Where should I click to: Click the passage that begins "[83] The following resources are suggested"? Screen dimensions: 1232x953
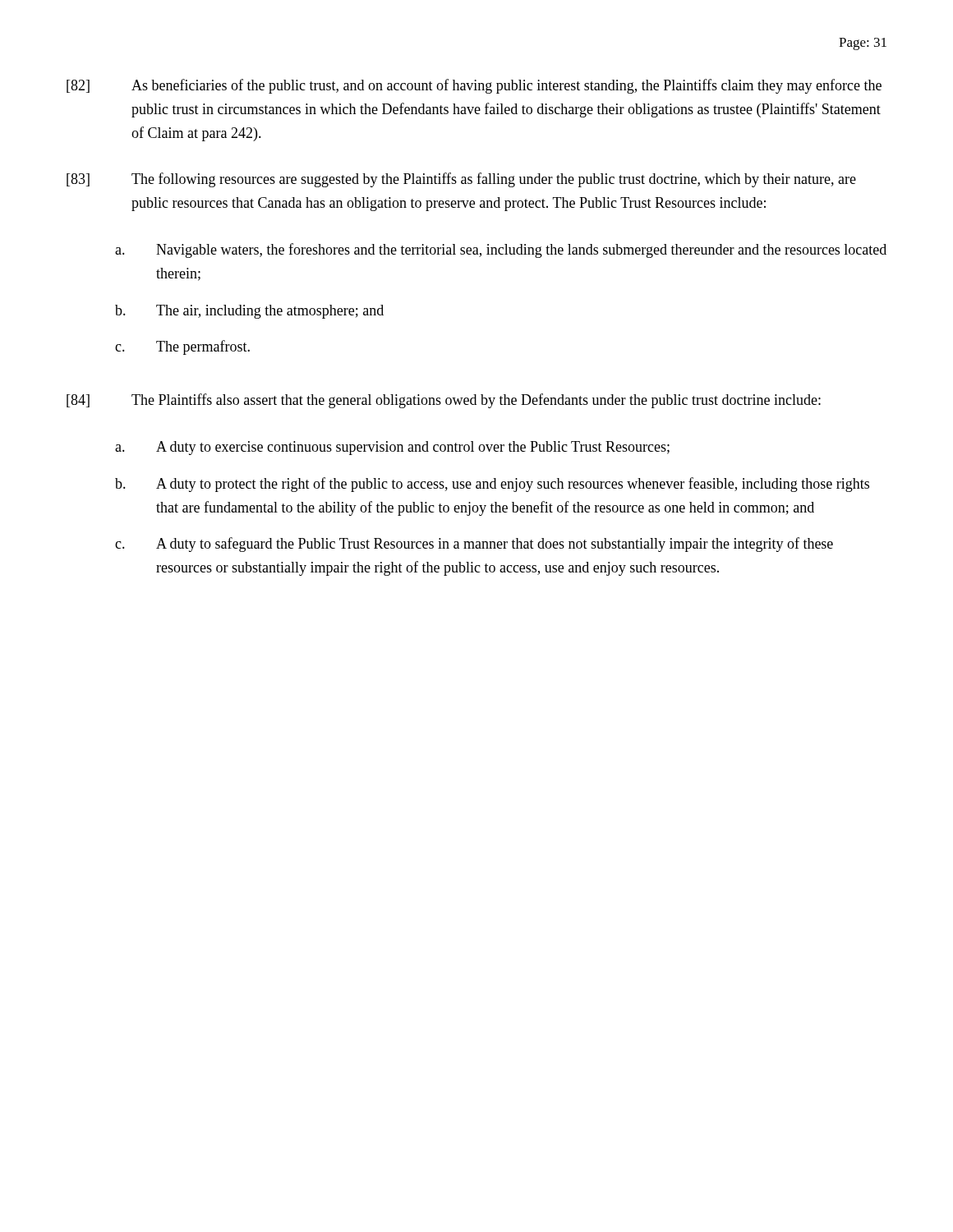click(x=476, y=192)
